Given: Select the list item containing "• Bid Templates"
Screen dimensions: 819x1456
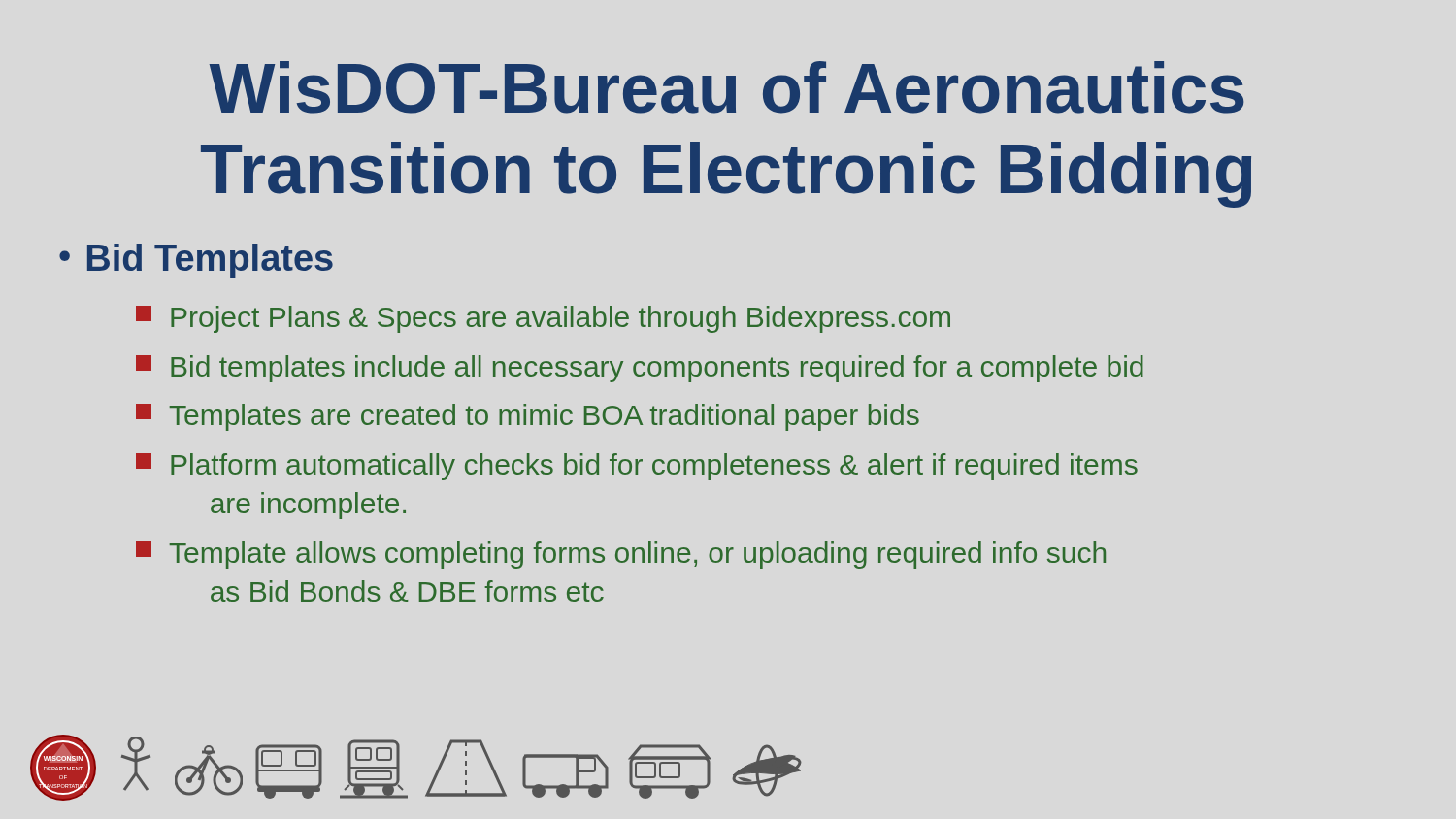Looking at the screenshot, I should tap(196, 258).
